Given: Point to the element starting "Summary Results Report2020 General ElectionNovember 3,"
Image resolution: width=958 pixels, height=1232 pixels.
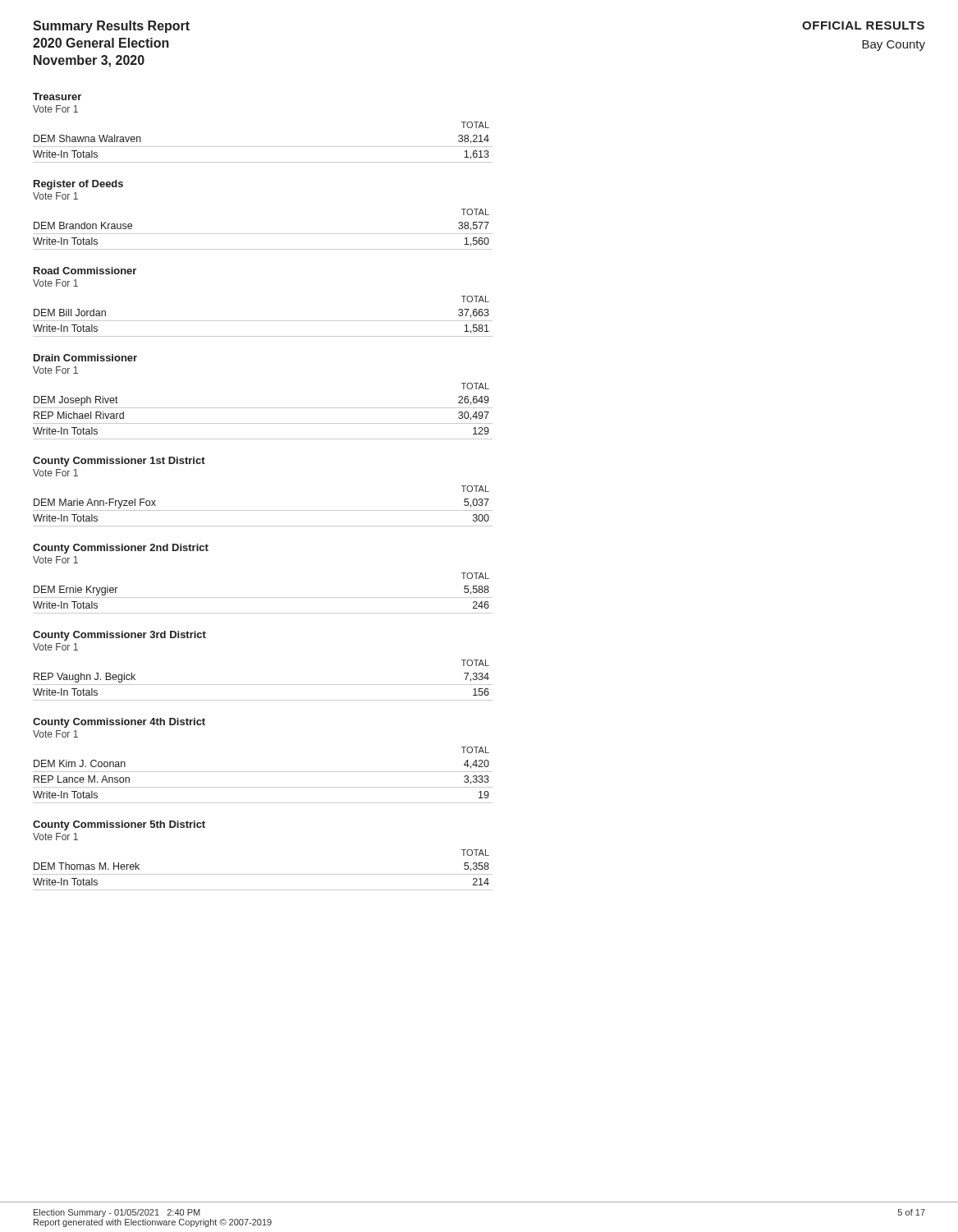Looking at the screenshot, I should point(111,44).
